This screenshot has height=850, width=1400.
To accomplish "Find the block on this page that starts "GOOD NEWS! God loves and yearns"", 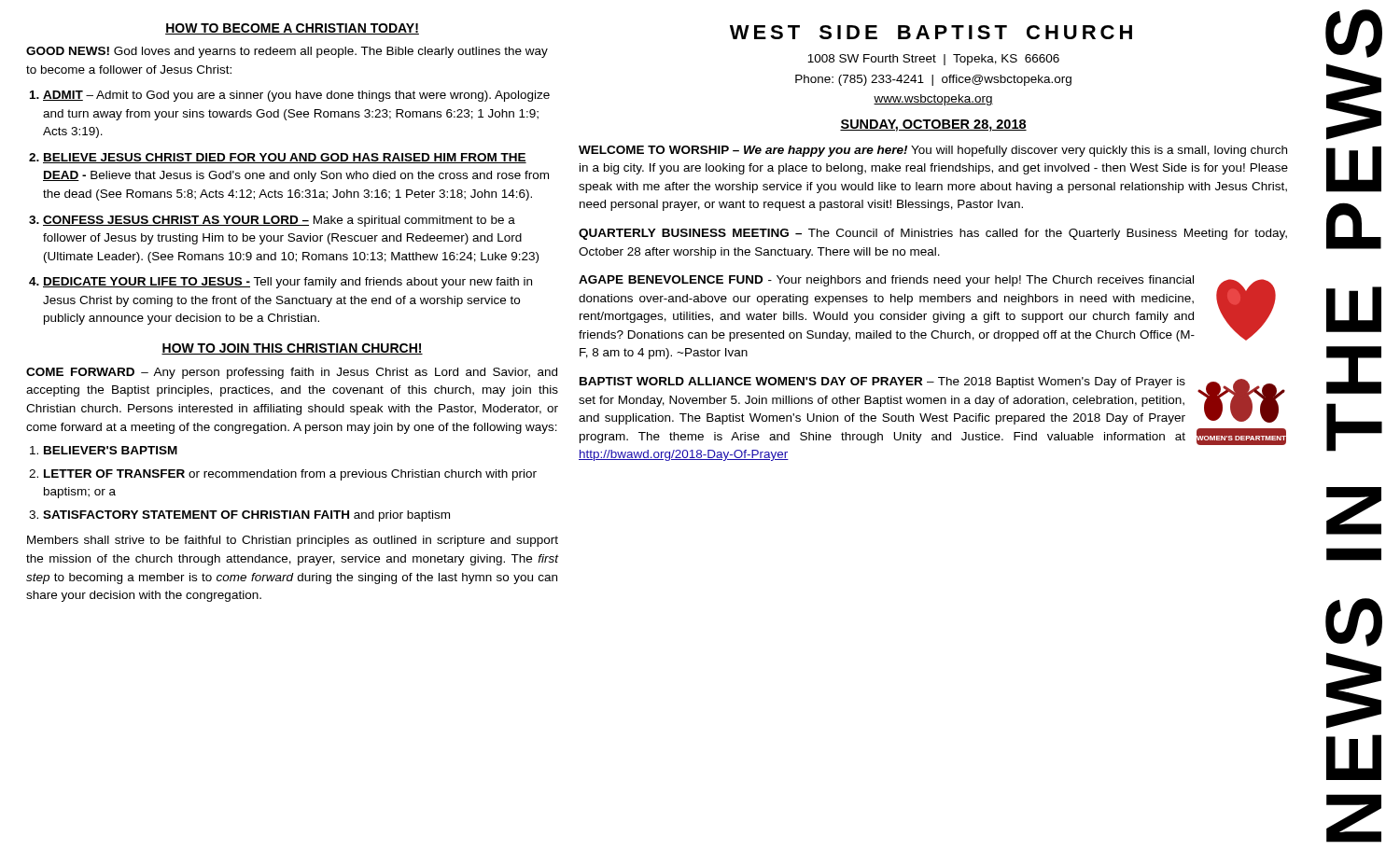I will click(287, 60).
